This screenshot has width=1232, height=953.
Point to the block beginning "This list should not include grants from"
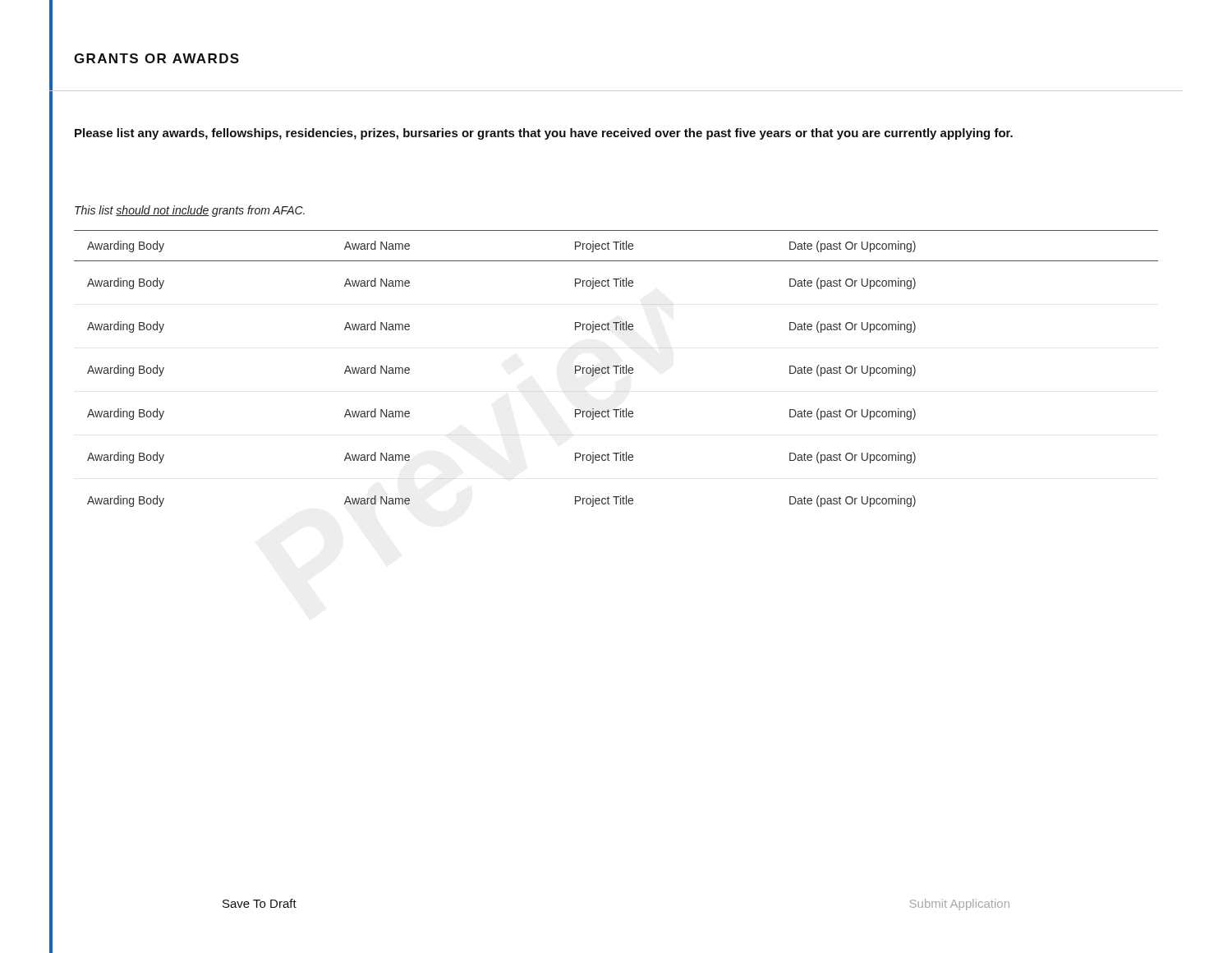(x=190, y=210)
